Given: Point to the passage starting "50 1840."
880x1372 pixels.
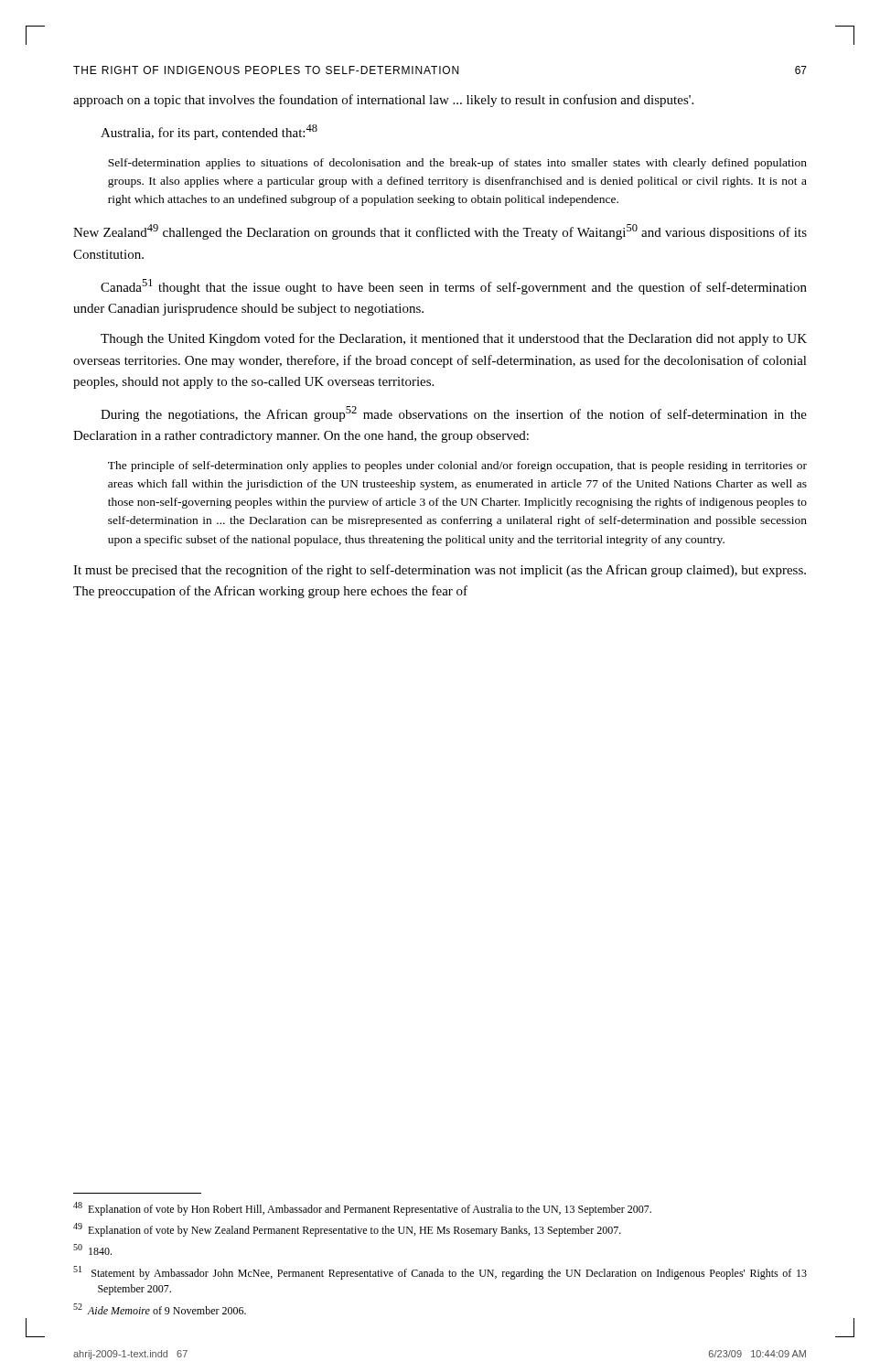Looking at the screenshot, I should tap(93, 1250).
